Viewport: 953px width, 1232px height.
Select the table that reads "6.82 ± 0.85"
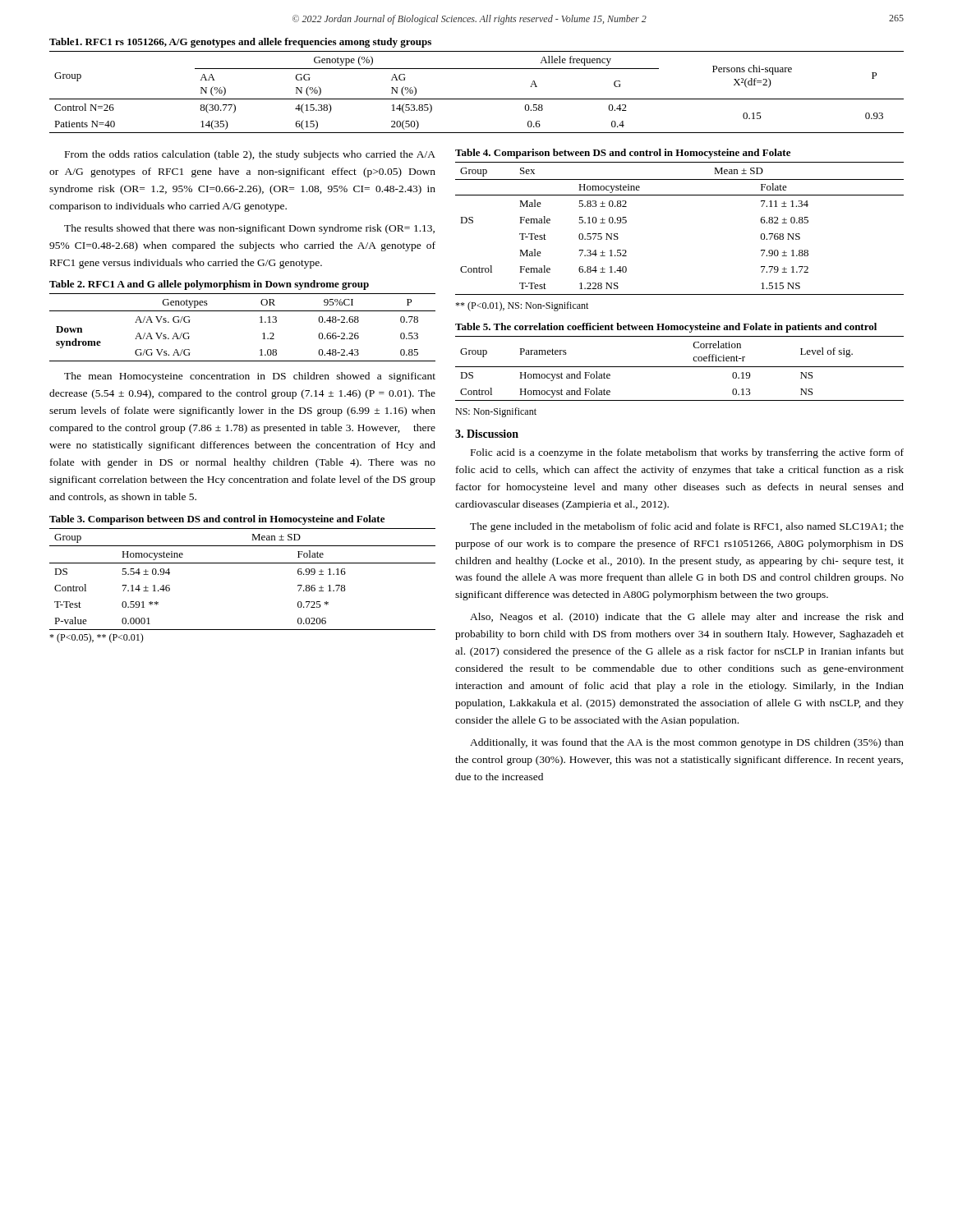(x=679, y=228)
